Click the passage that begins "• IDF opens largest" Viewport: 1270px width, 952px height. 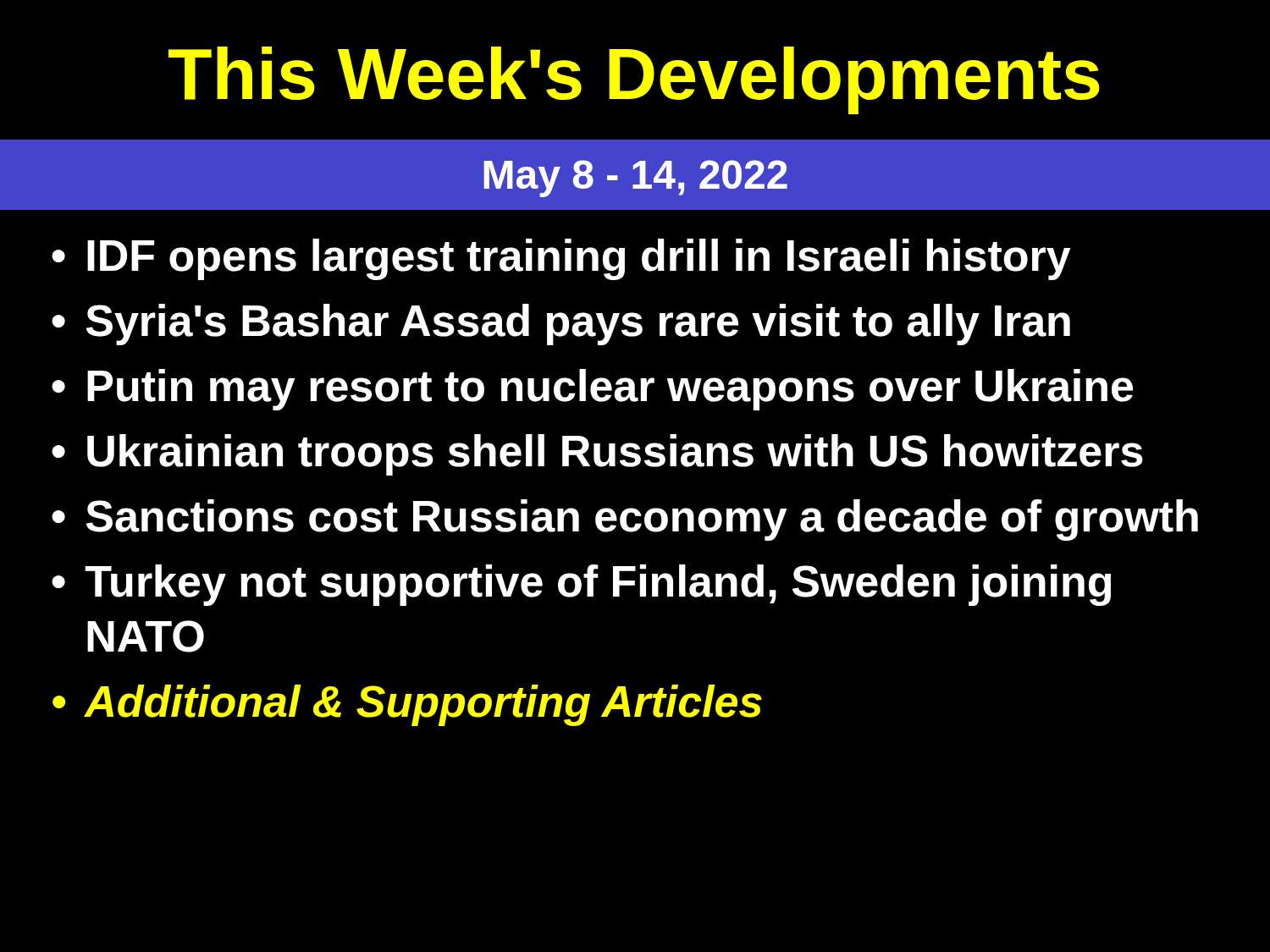coord(561,256)
